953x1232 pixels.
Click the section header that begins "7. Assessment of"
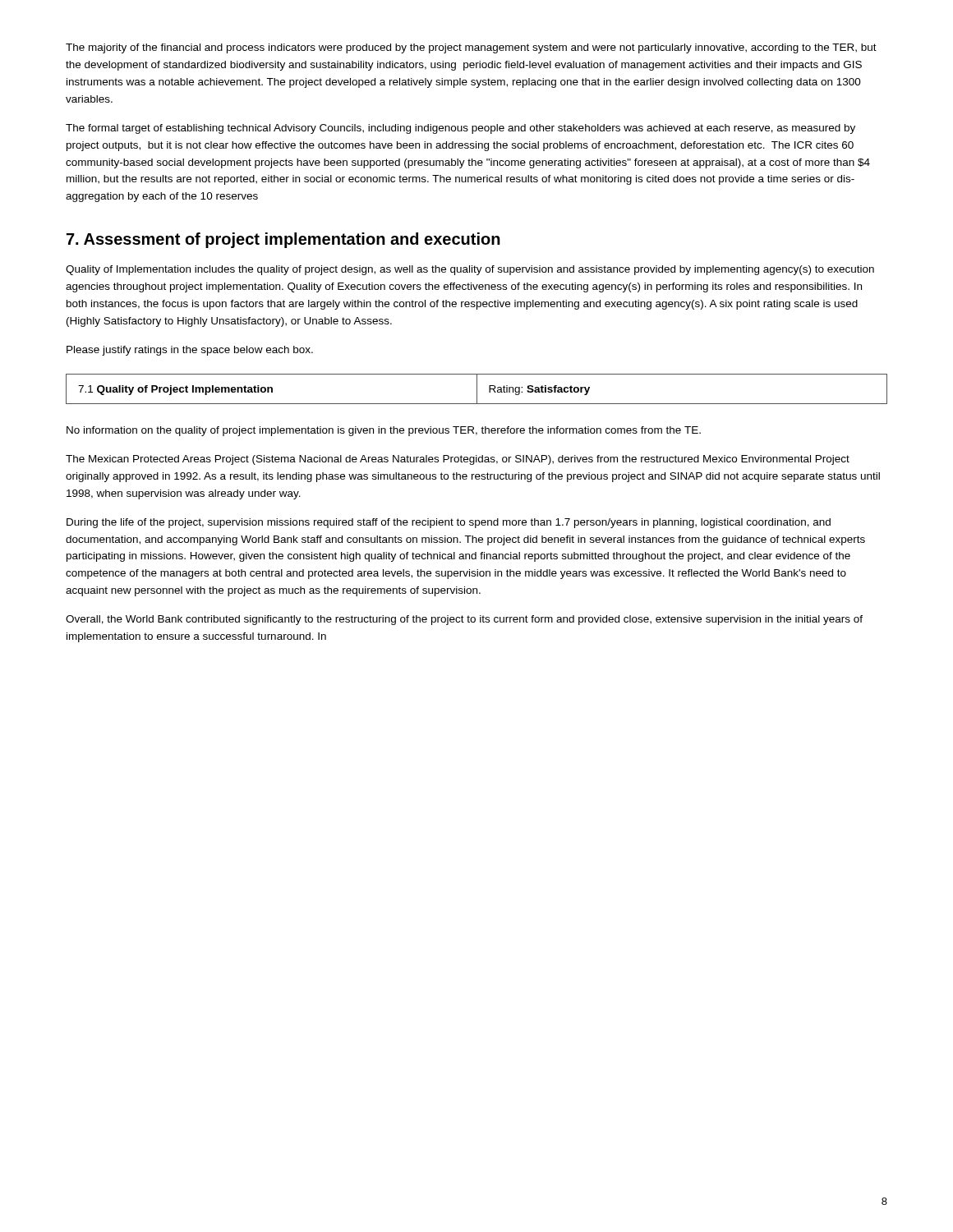click(283, 239)
